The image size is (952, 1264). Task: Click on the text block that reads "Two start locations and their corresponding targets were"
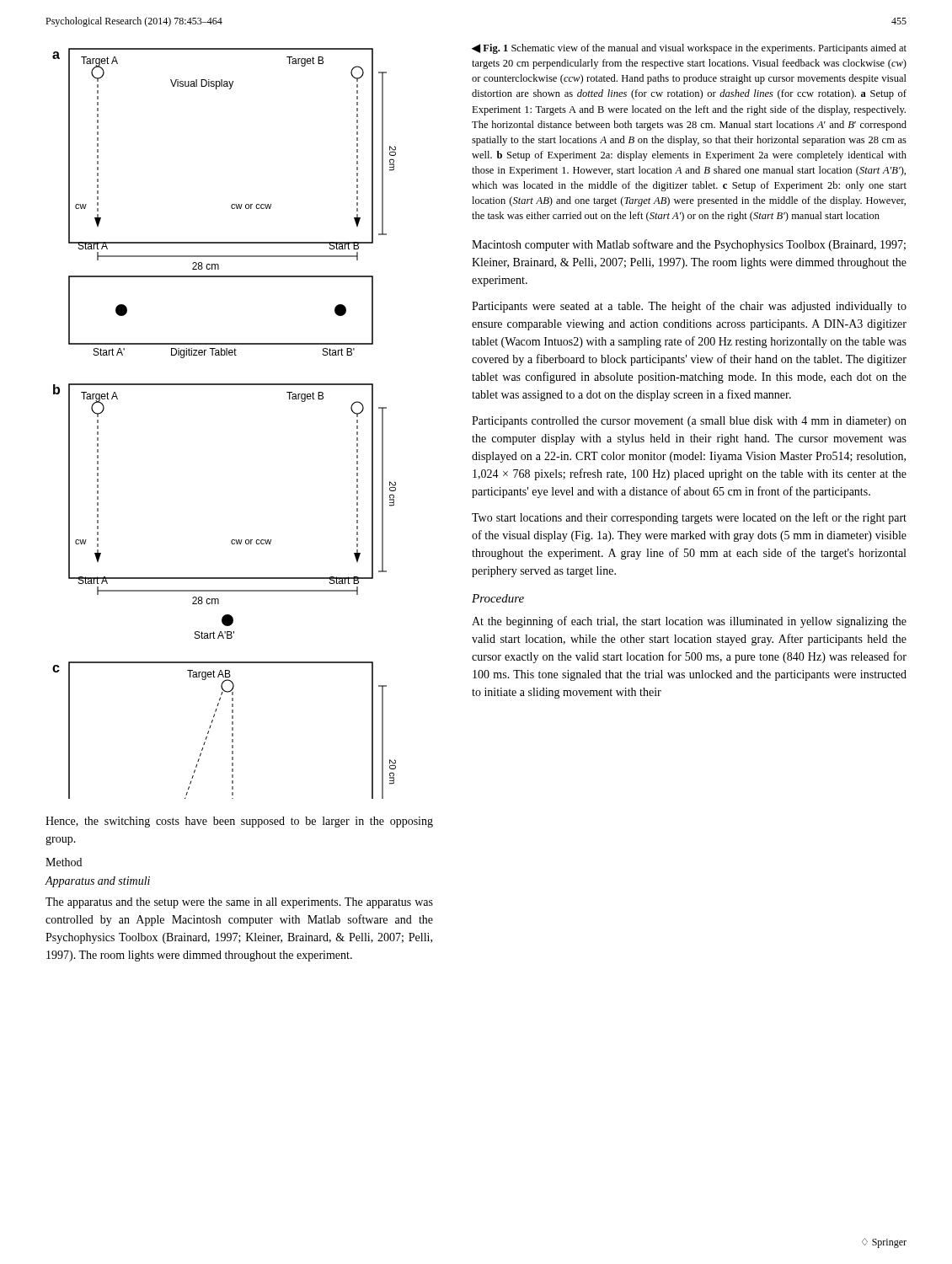[689, 544]
